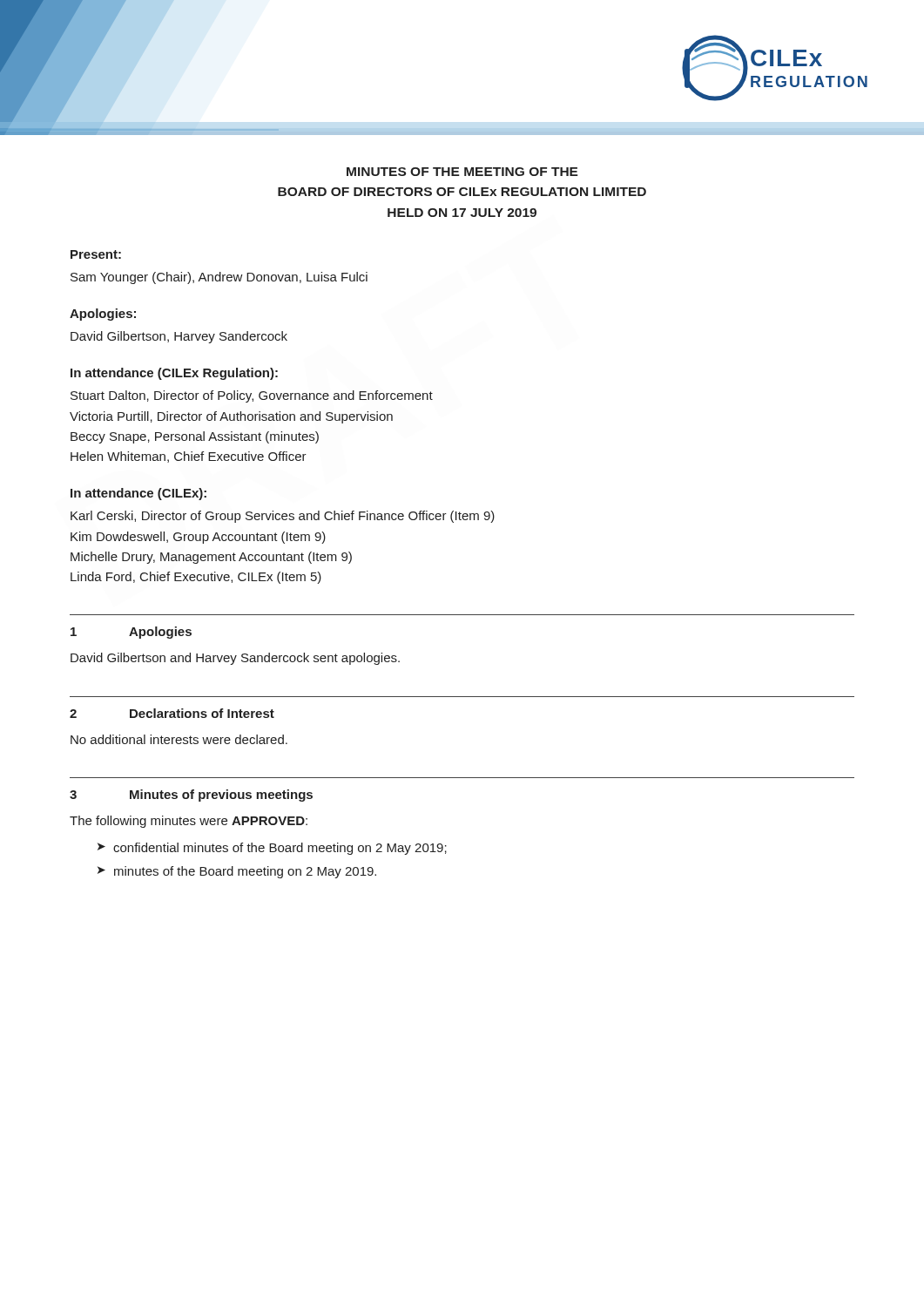This screenshot has width=924, height=1307.
Task: Point to the block beginning "David Gilbertson, Harvey"
Action: (179, 336)
